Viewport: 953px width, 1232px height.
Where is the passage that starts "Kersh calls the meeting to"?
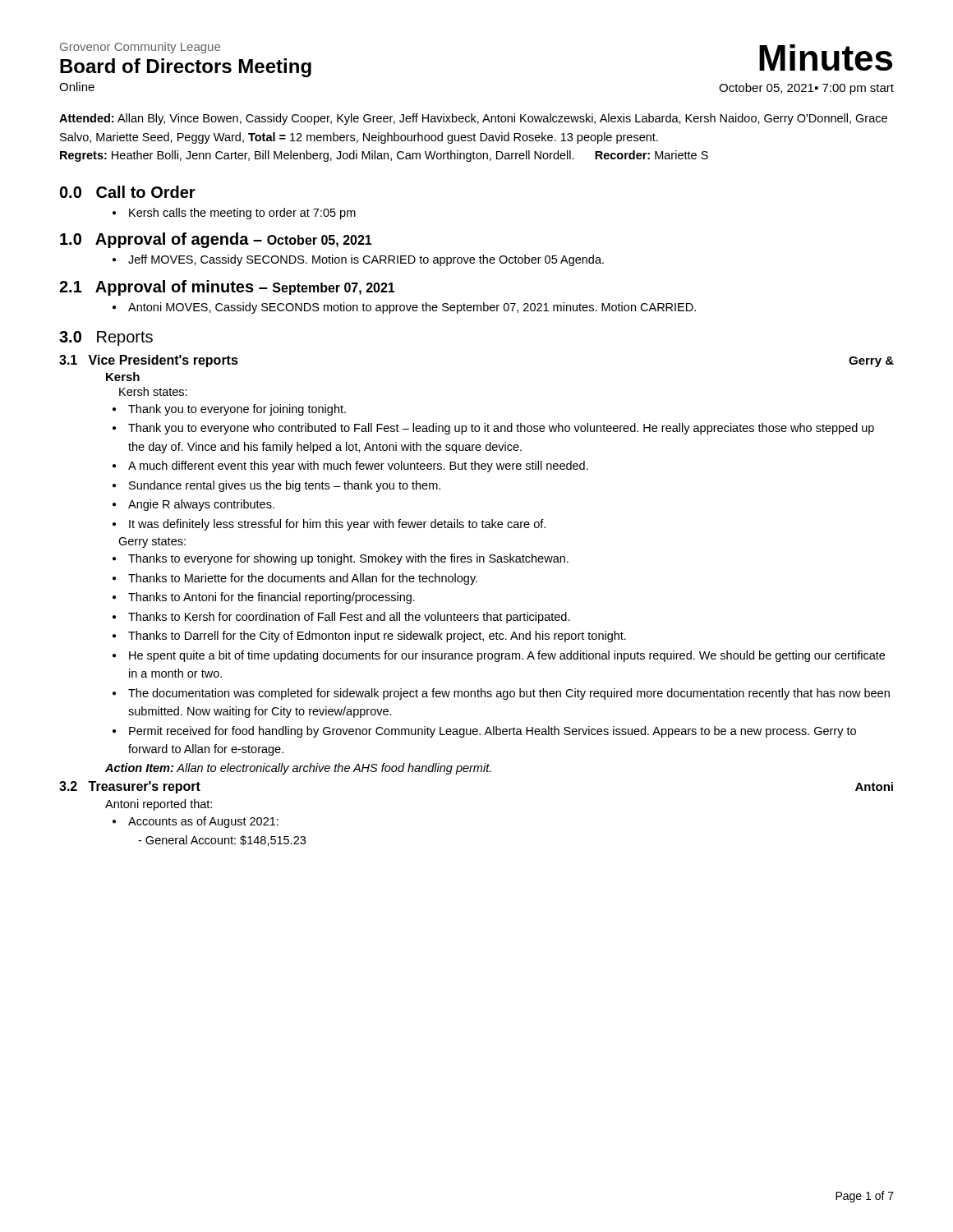(242, 212)
